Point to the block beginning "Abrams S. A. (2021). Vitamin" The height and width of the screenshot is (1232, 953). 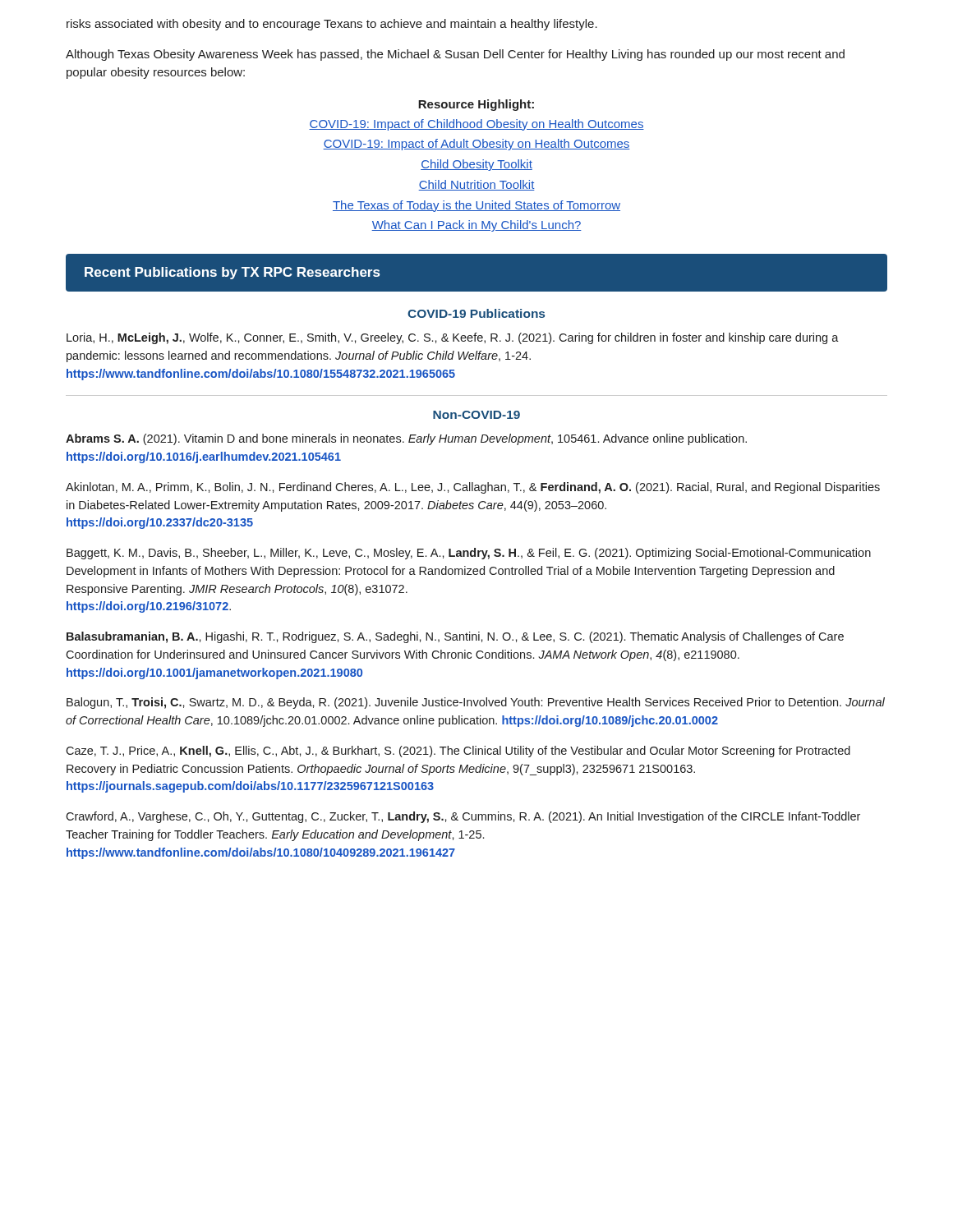click(x=407, y=448)
